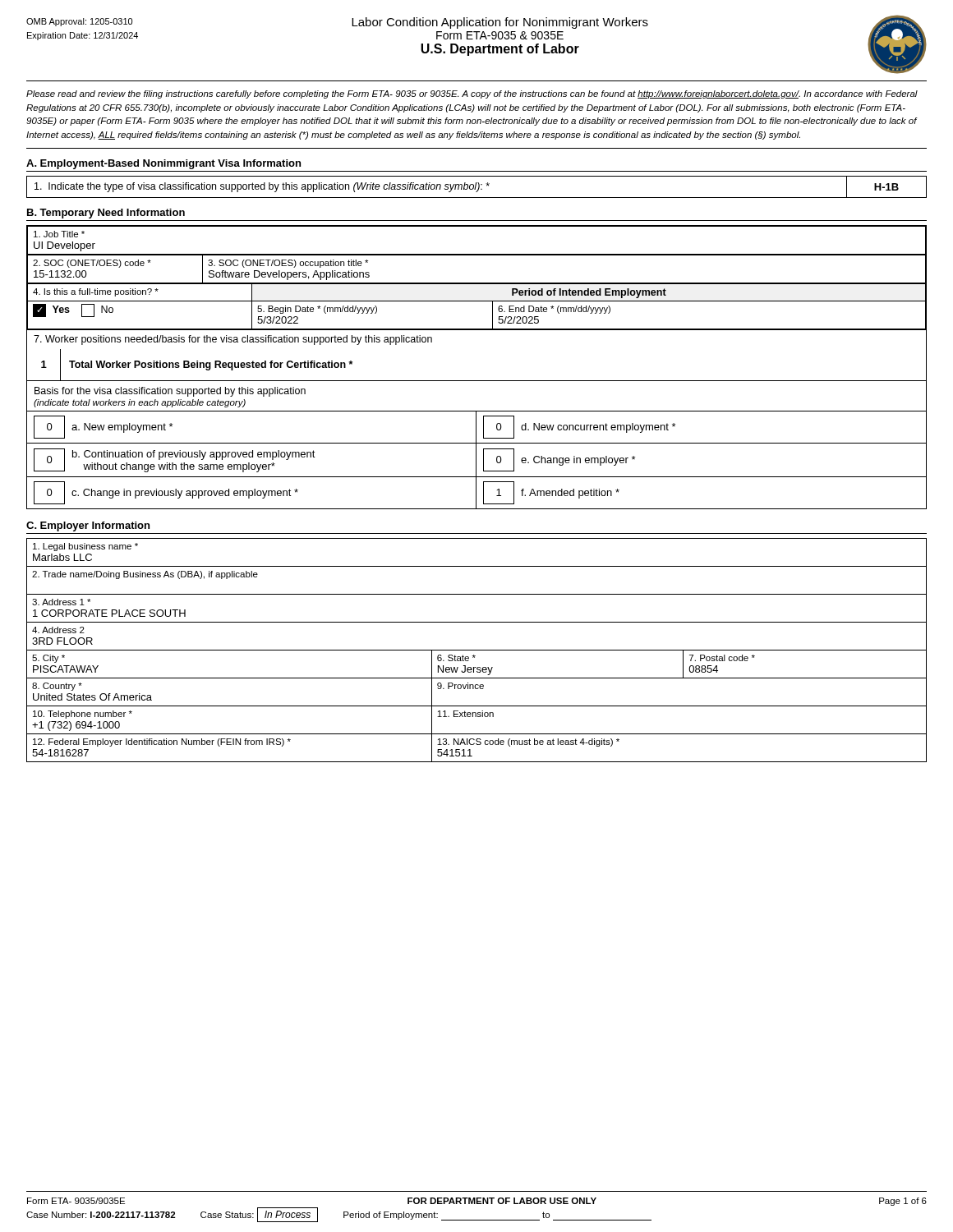This screenshot has width=953, height=1232.
Task: Navigate to the block starting "Worker positions needed/basis for the visa"
Action: coord(233,339)
